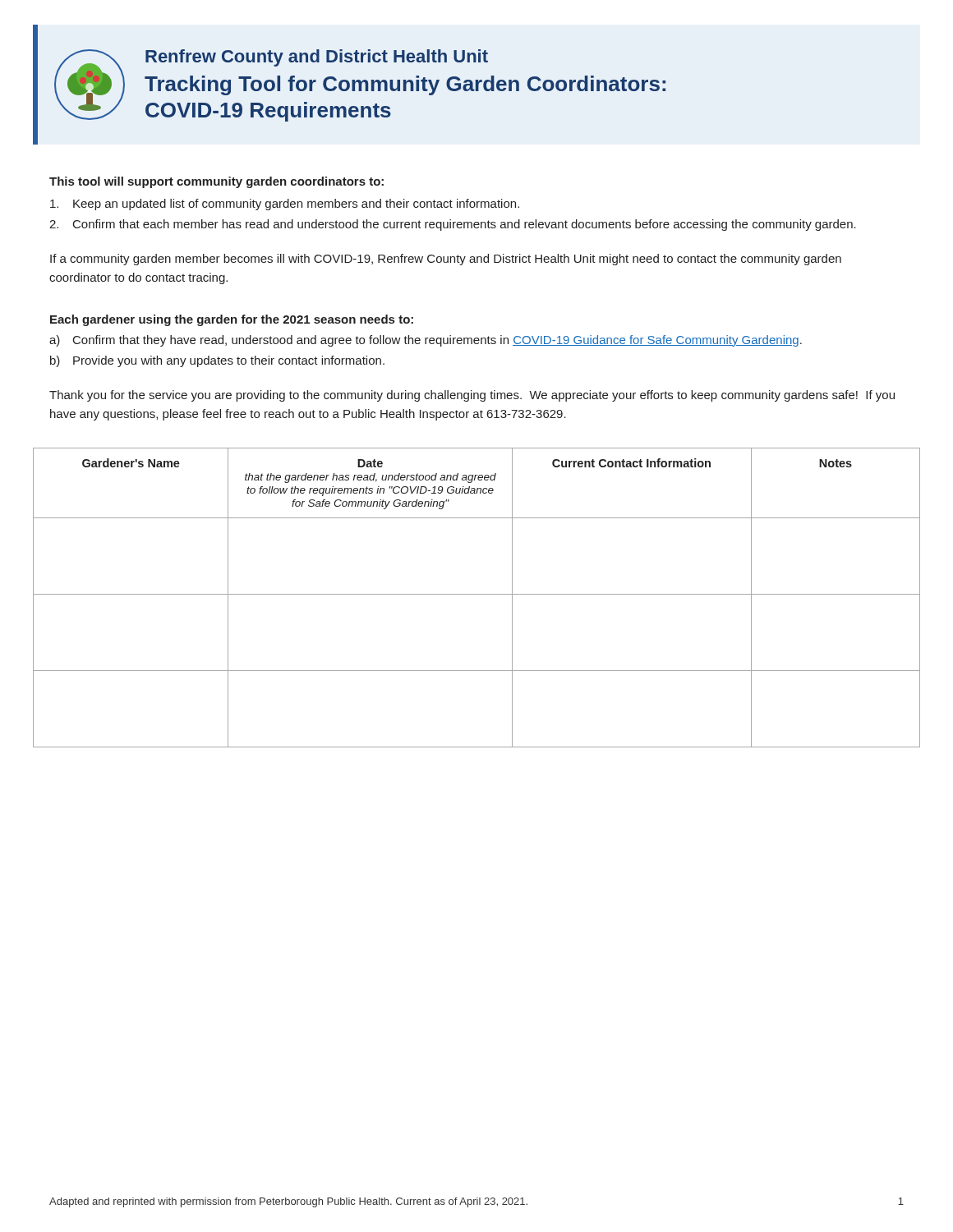This screenshot has width=953, height=1232.
Task: Where is the section header that starts "Each gardener using the garden for the"?
Action: click(x=232, y=319)
